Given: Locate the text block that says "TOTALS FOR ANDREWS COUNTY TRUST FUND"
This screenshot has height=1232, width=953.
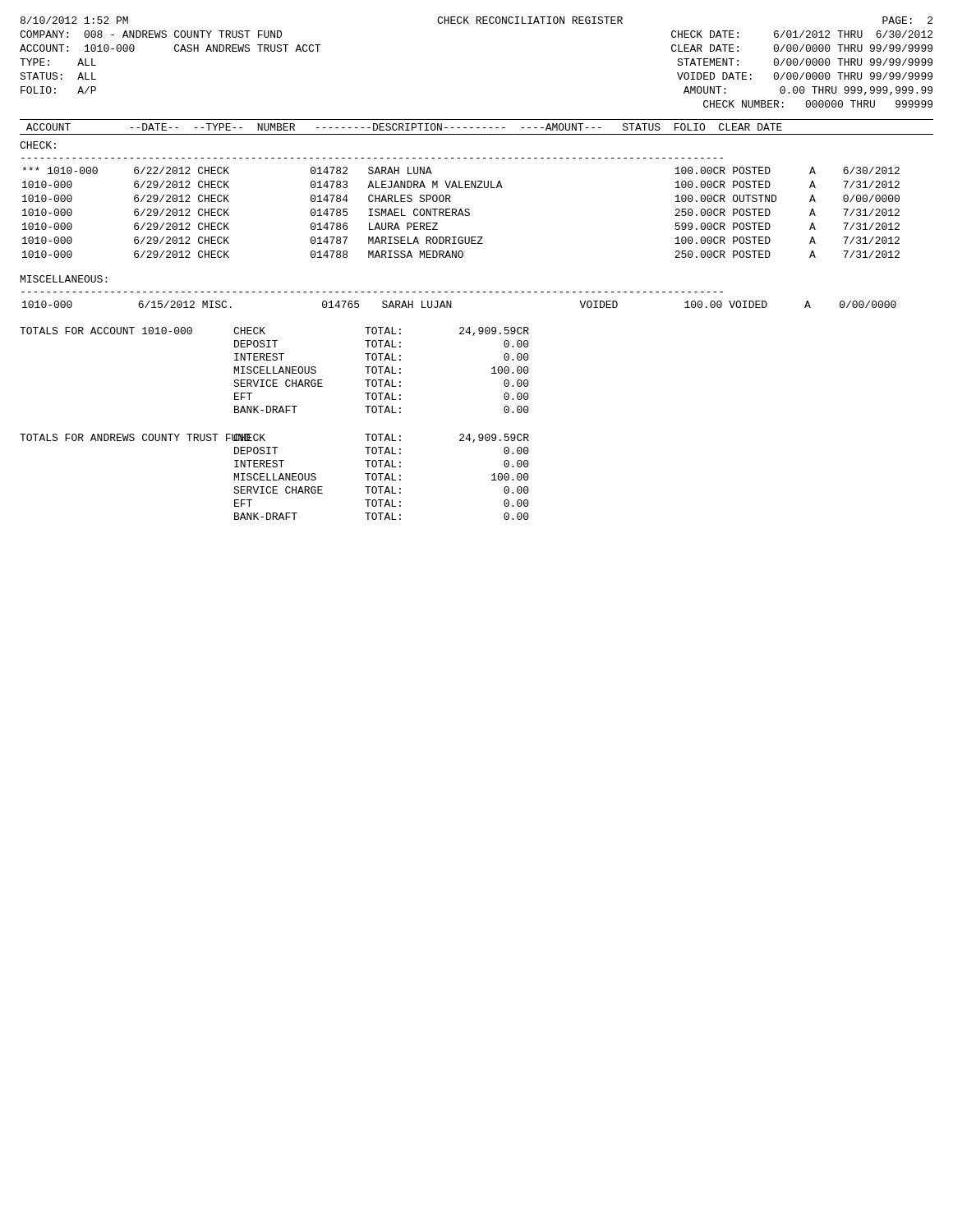Looking at the screenshot, I should click(x=274, y=477).
